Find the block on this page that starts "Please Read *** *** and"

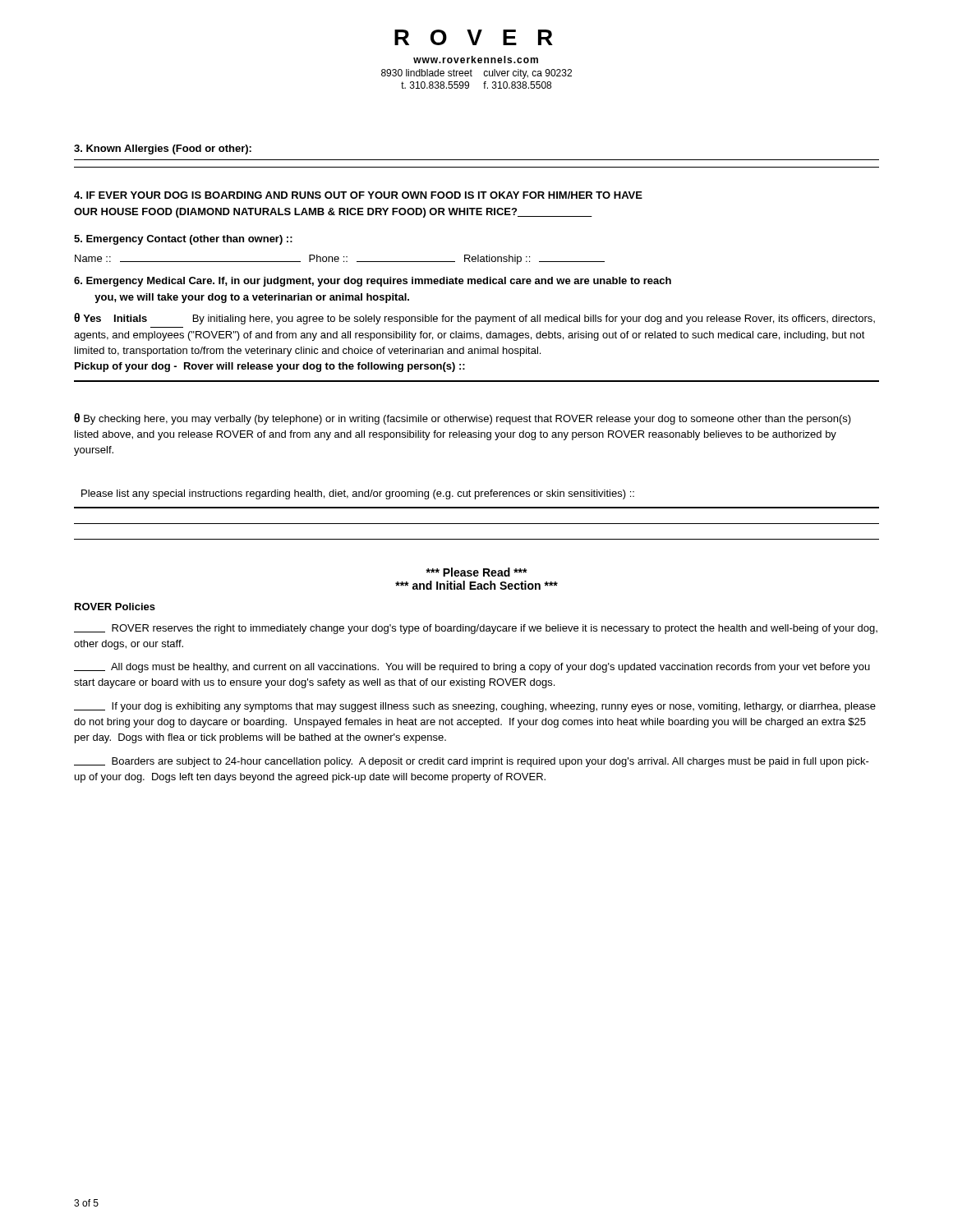click(x=476, y=579)
